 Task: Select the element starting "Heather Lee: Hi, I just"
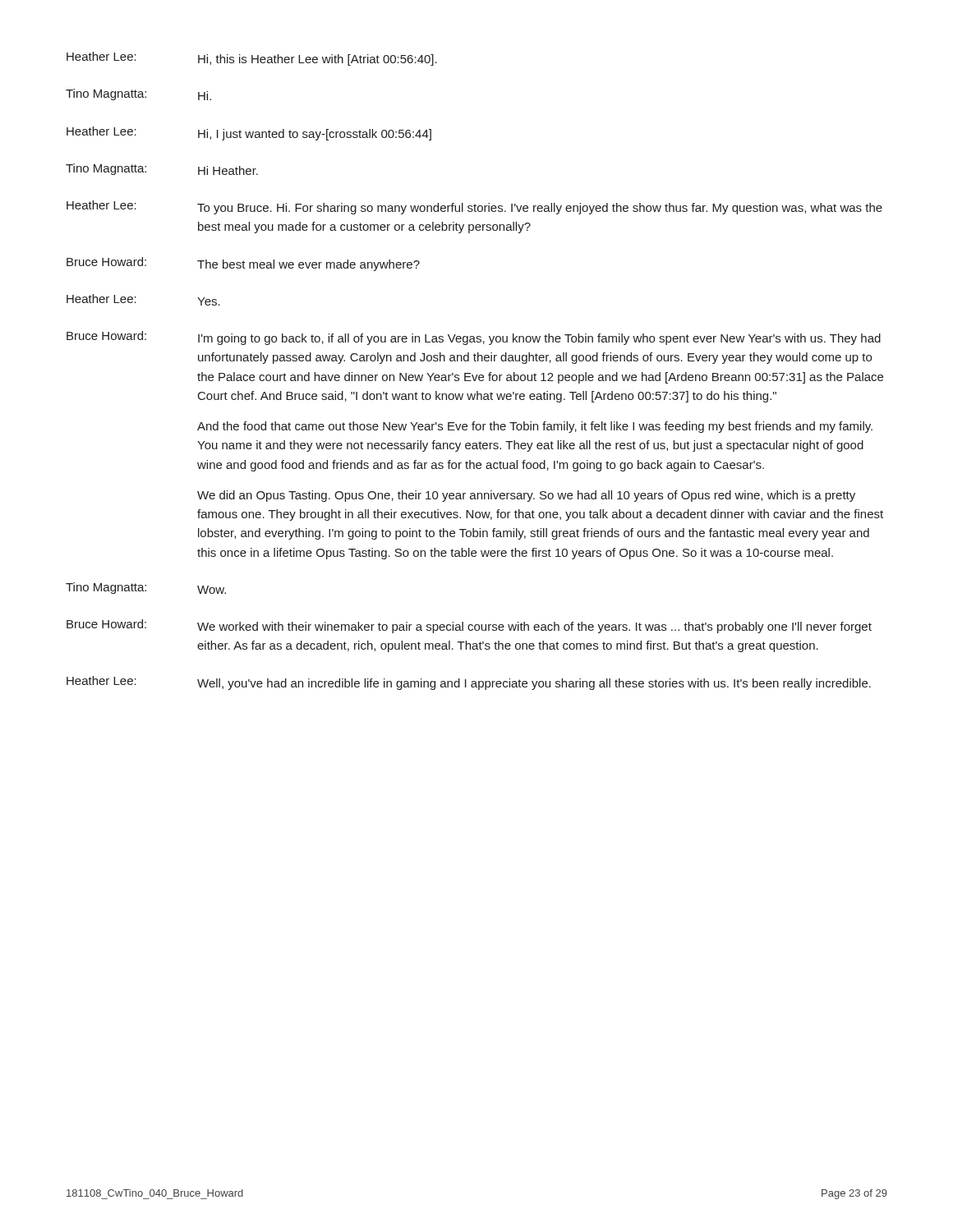pos(249,133)
